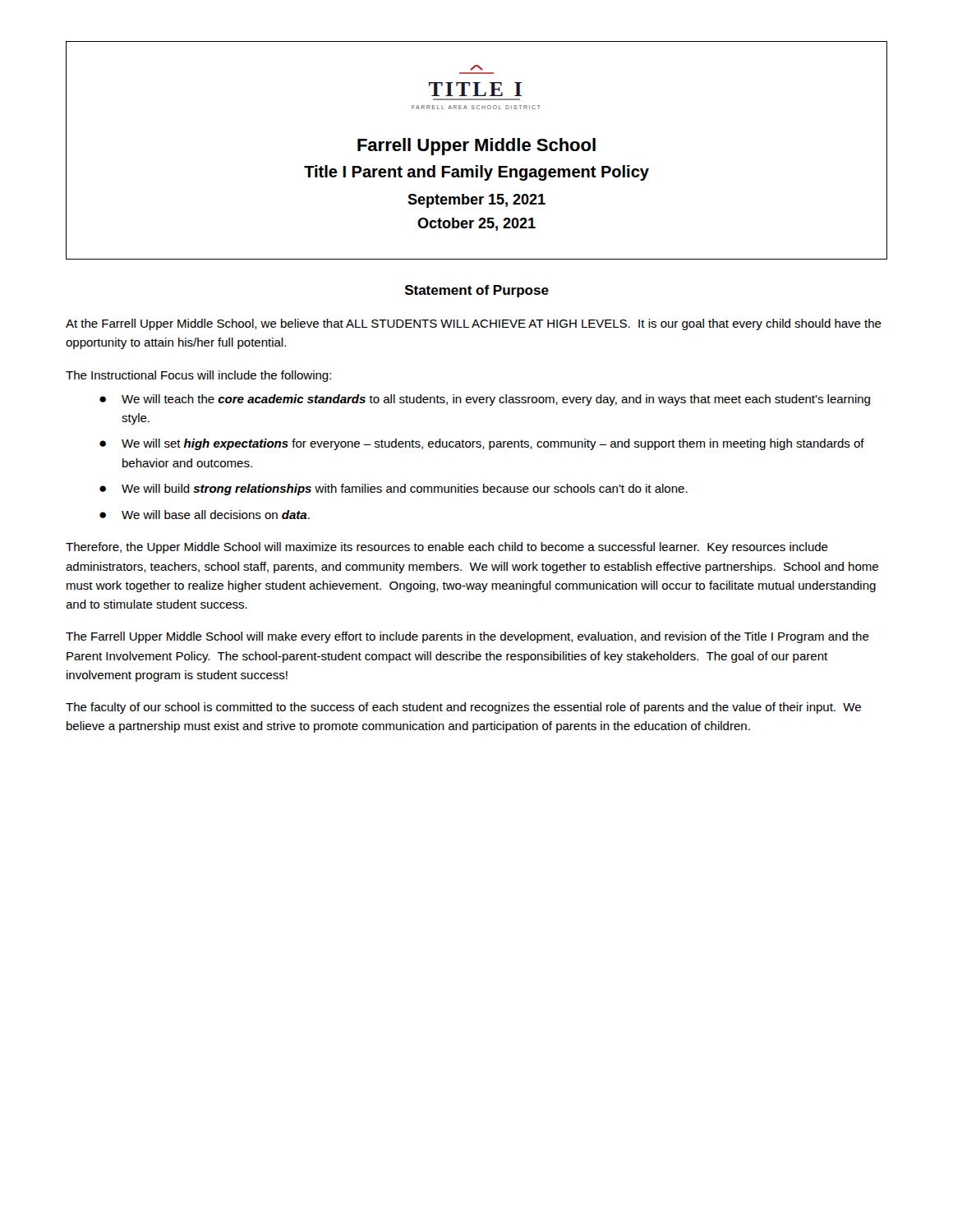Select the text block with the text "The Farrell Upper"
Screen dimensions: 1232x953
(467, 655)
